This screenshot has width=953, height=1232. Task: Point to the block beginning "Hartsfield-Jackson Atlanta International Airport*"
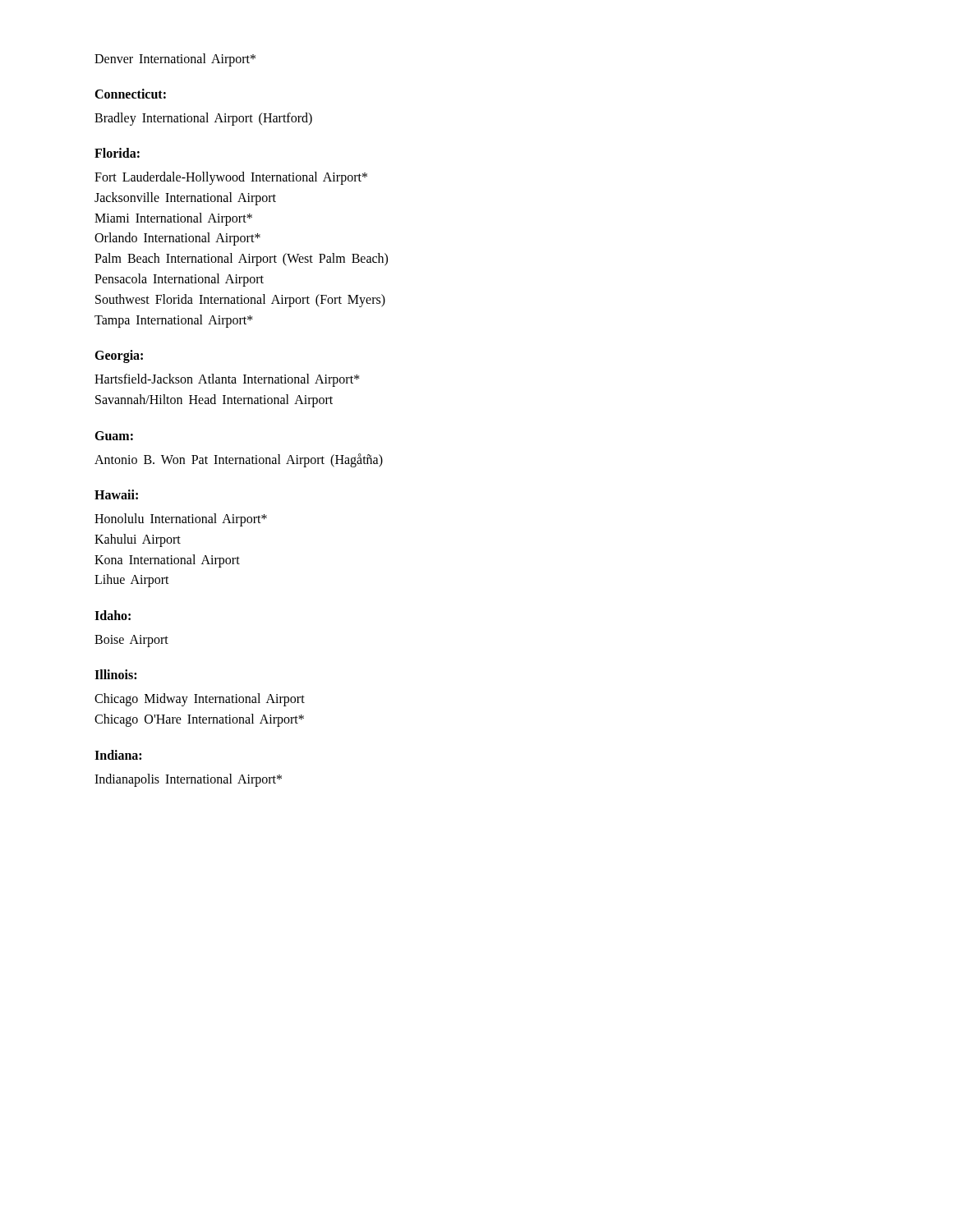tap(227, 389)
